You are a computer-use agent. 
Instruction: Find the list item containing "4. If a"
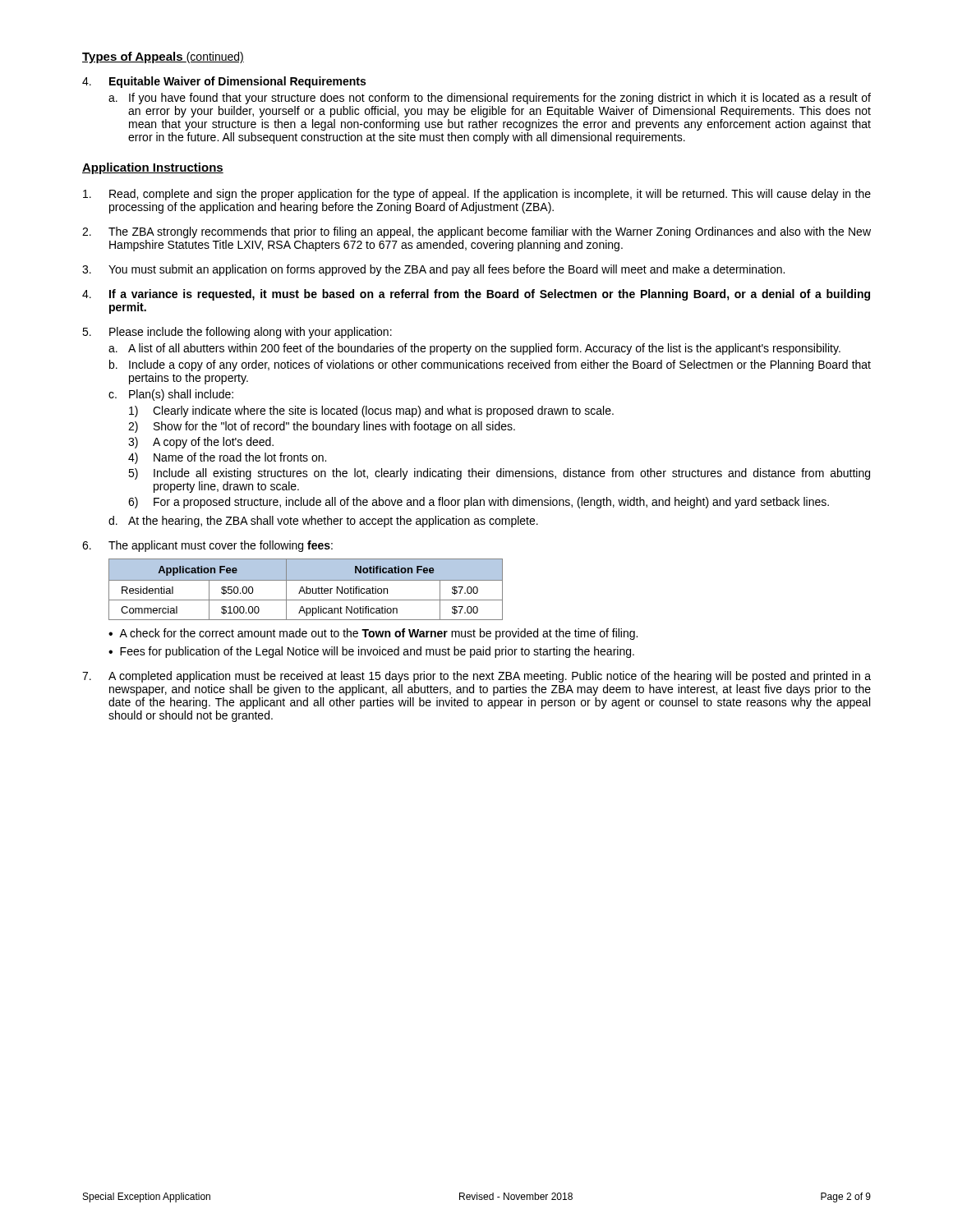point(476,301)
